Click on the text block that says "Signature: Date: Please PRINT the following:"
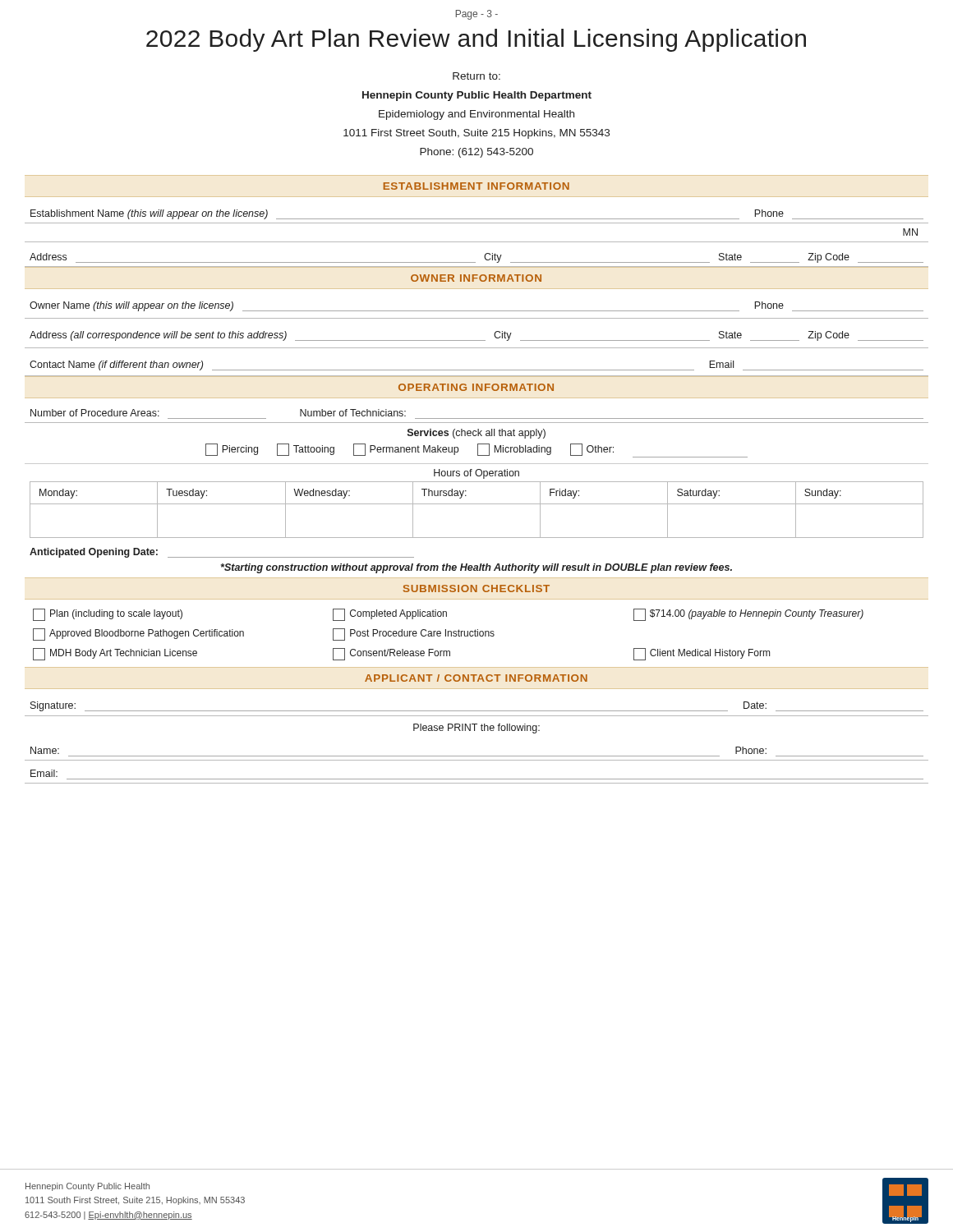Viewport: 953px width, 1232px height. (476, 736)
